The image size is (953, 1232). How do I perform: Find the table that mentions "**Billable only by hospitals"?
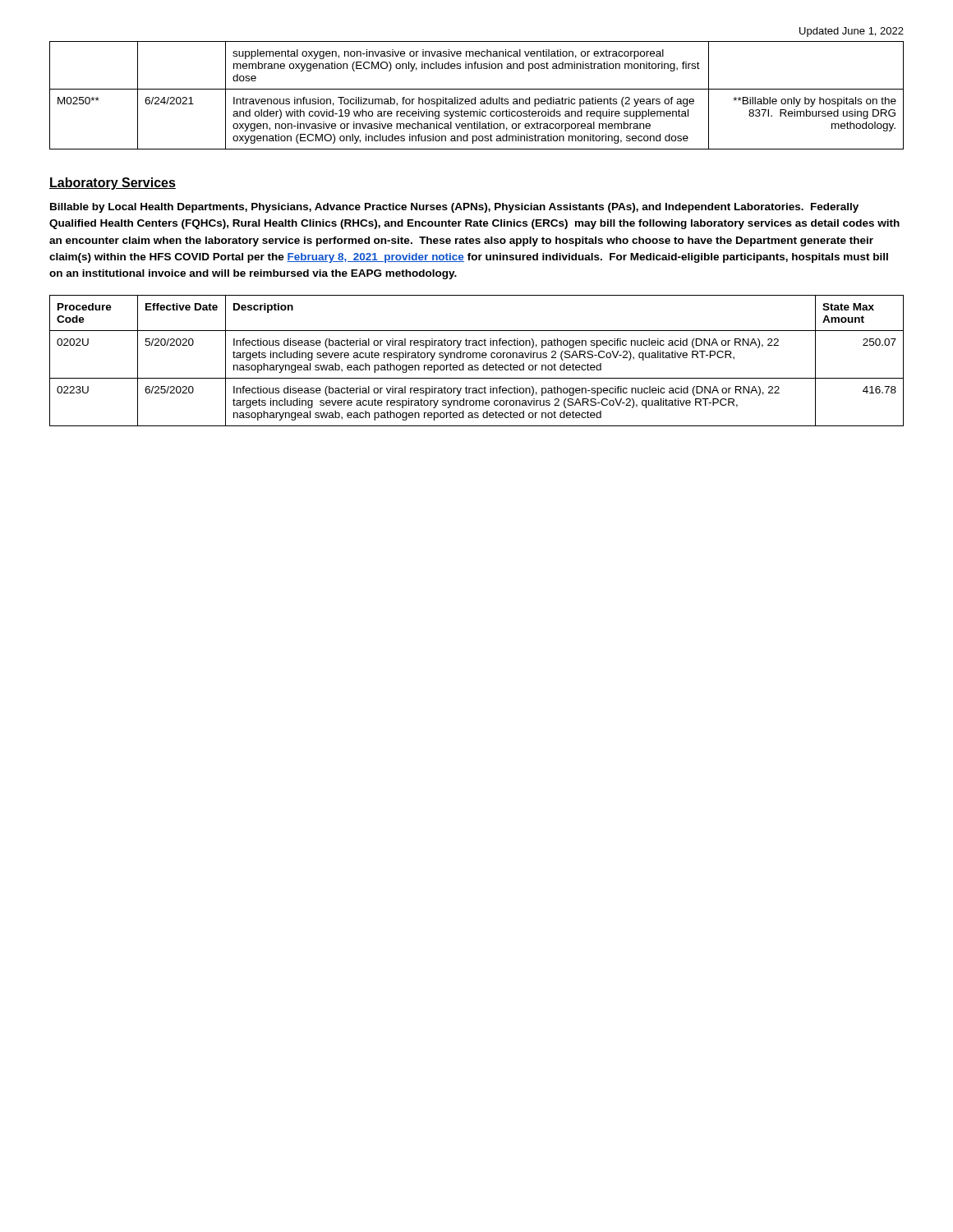476,95
